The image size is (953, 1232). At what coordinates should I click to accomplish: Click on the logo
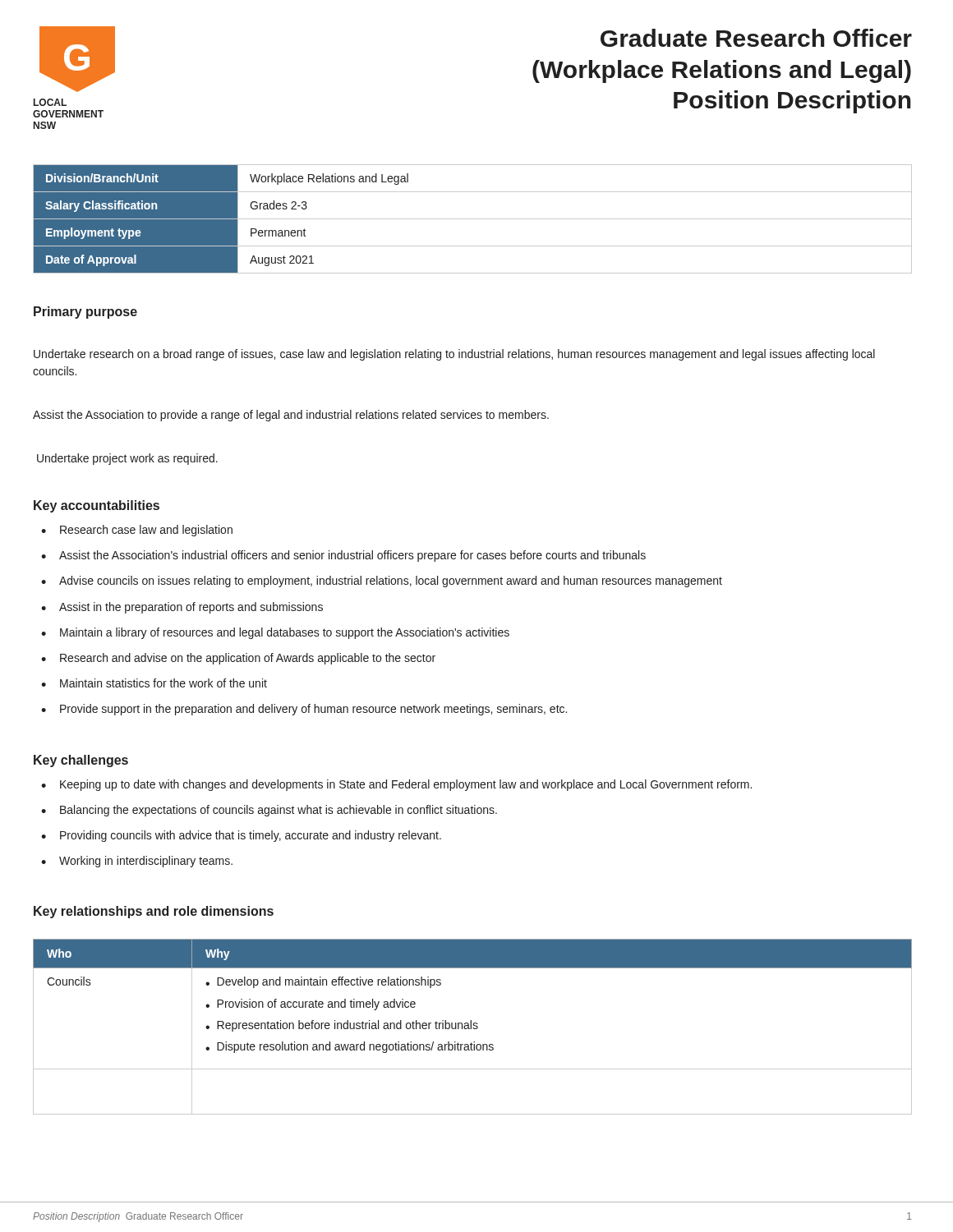(x=82, y=80)
